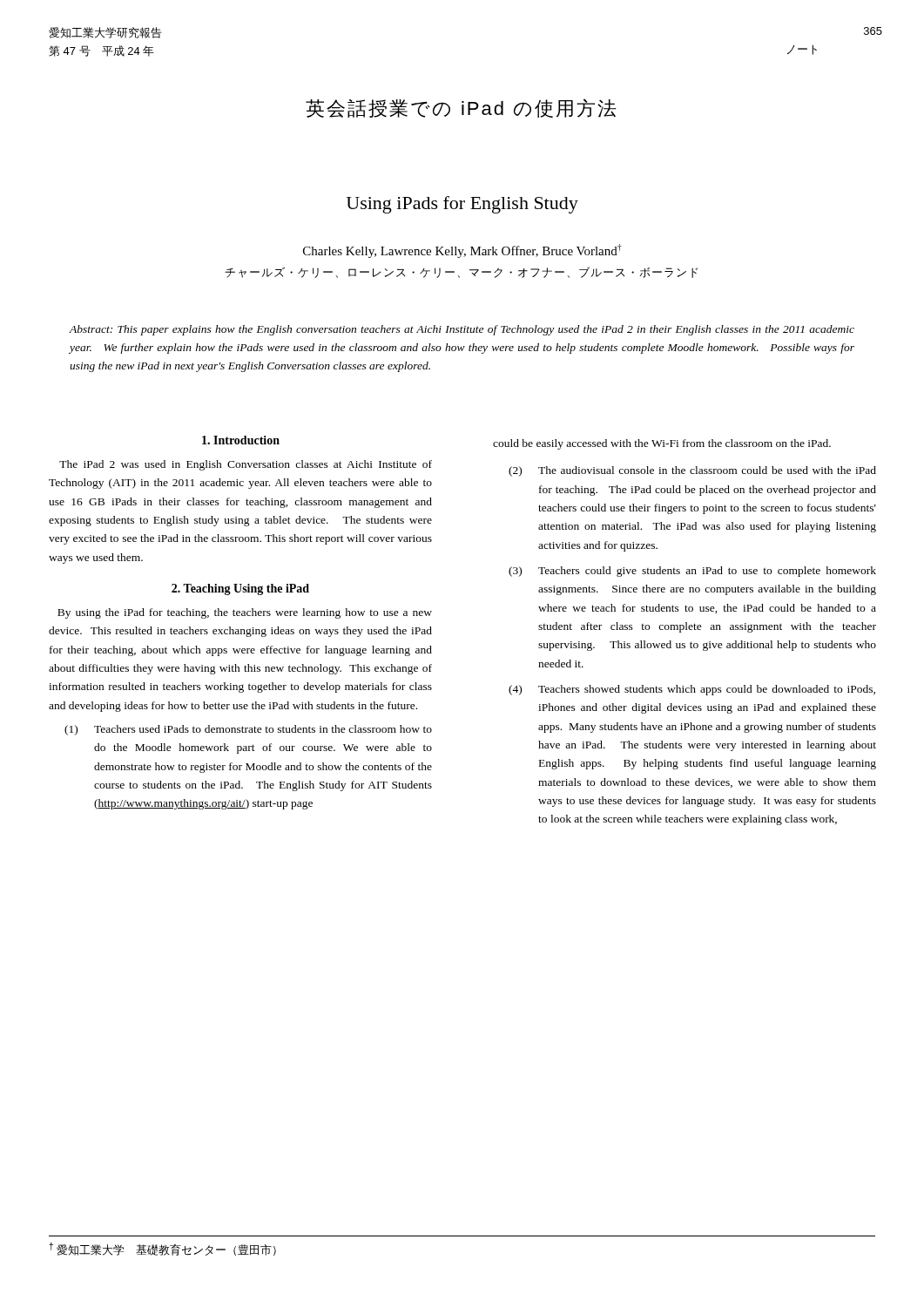Navigate to the passage starting "By using the iPad for"
Screen dimensions: 1307x924
click(x=240, y=659)
